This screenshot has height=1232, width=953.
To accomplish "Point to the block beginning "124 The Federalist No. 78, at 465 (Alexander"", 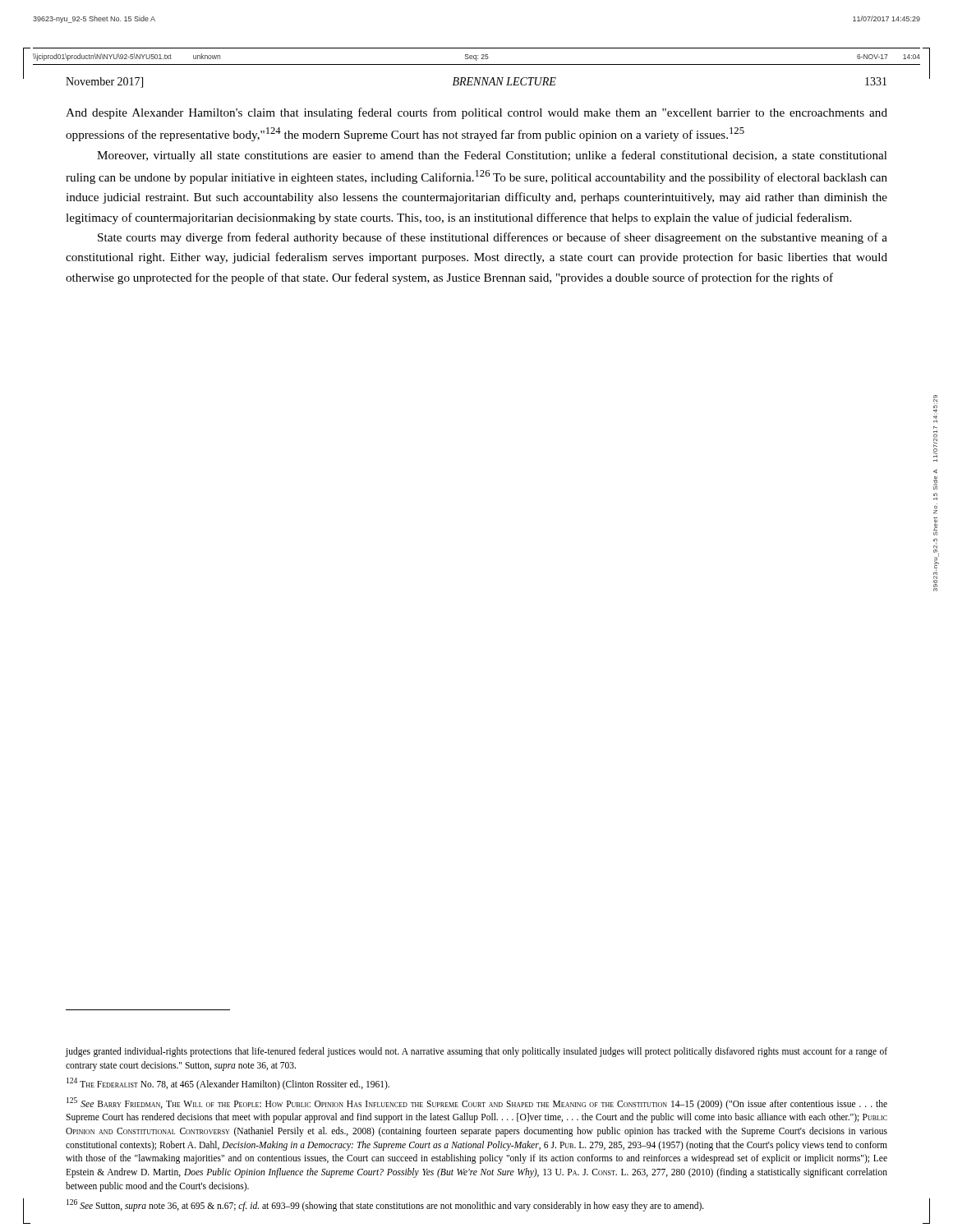I will pyautogui.click(x=228, y=1084).
